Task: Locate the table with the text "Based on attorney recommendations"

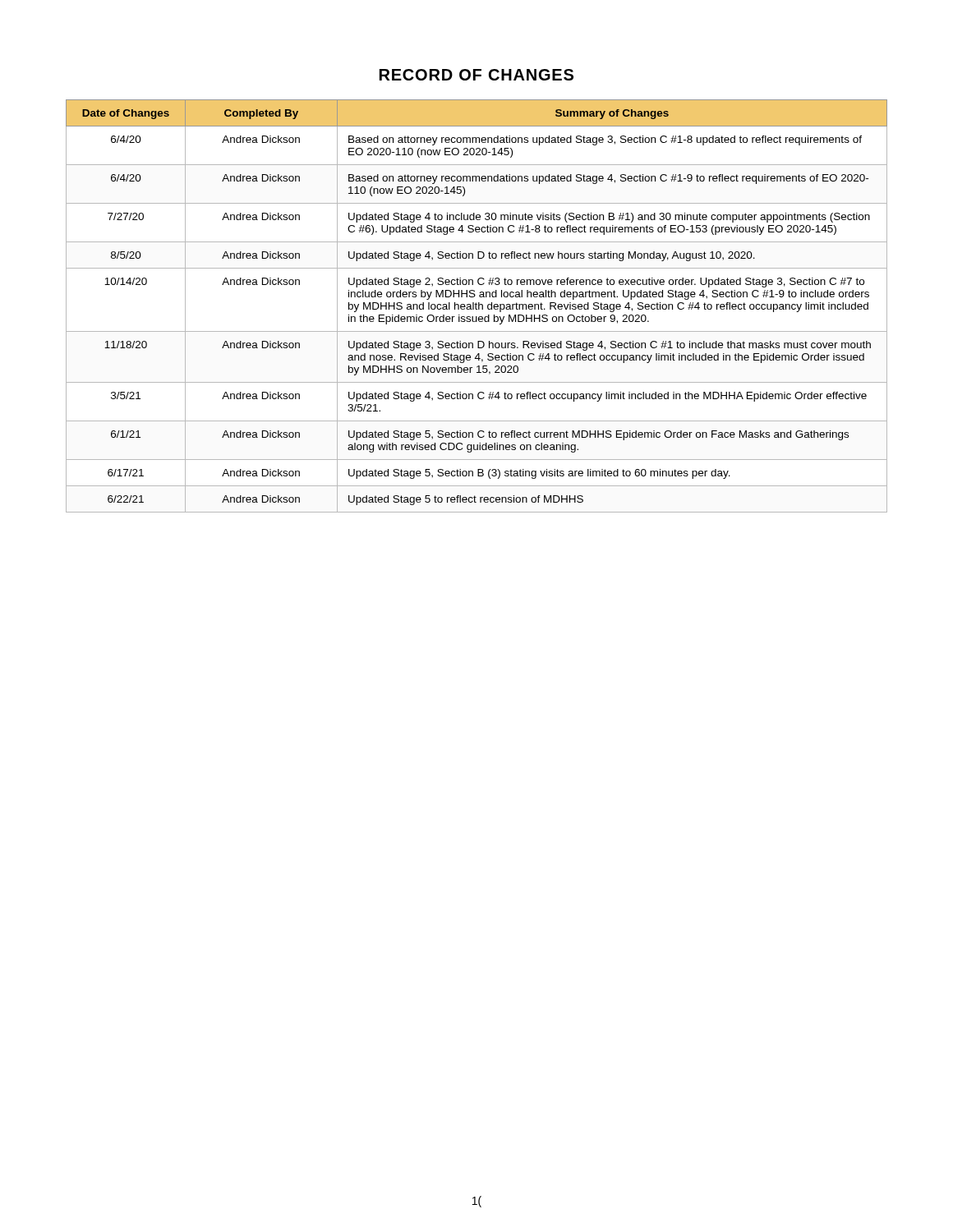Action: point(476,306)
